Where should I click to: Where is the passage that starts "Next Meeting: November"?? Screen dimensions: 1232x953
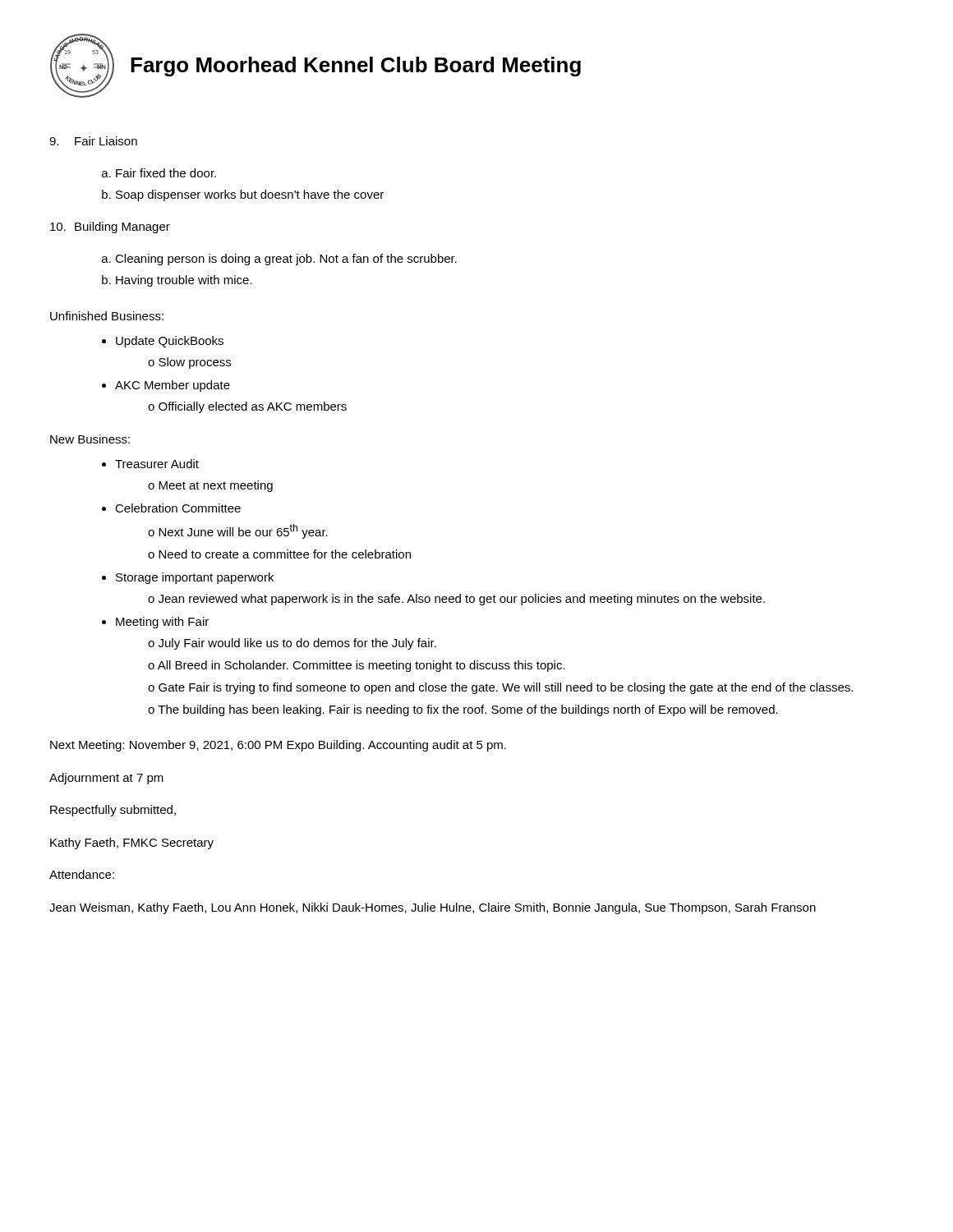click(278, 745)
